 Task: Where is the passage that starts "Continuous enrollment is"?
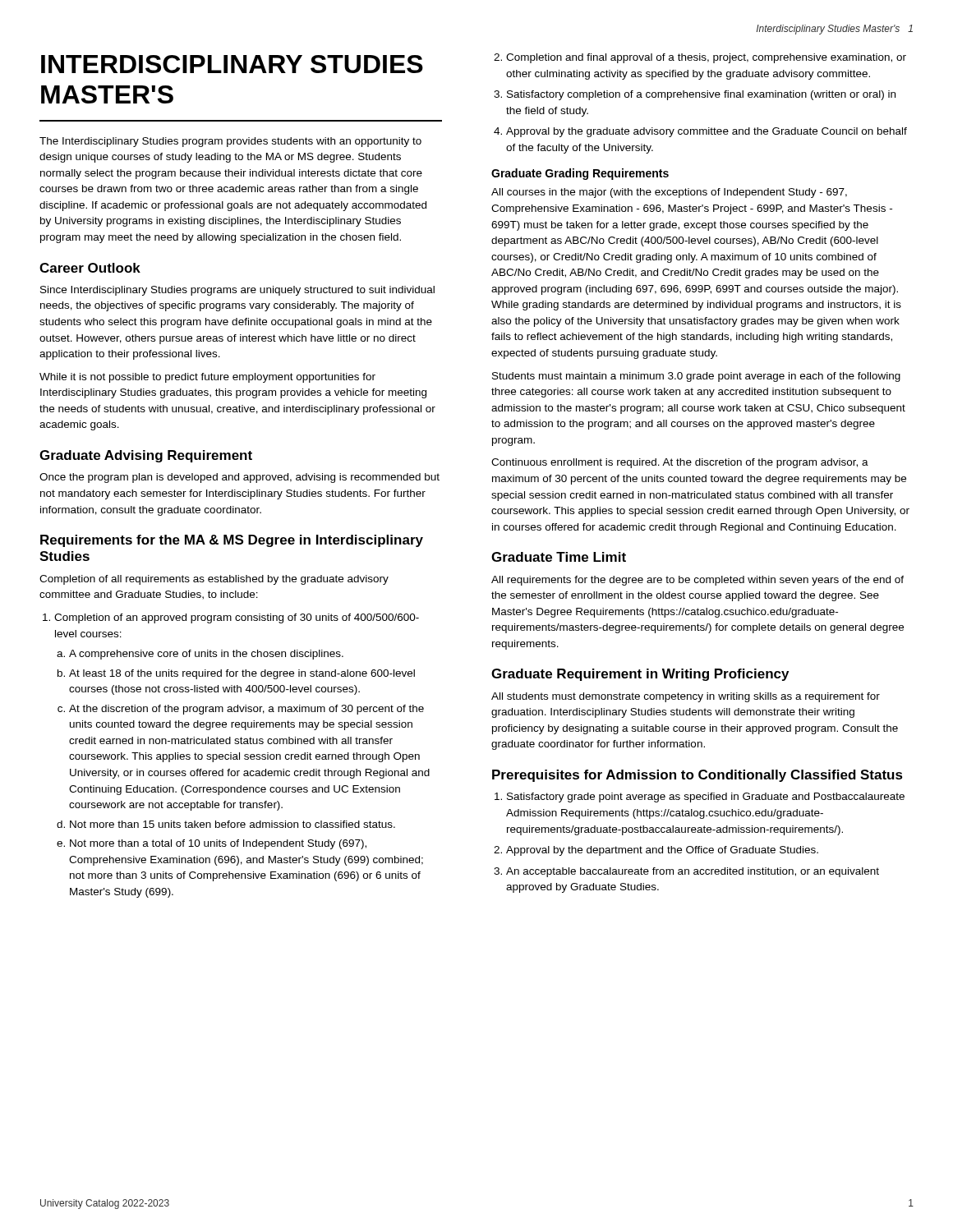[x=701, y=495]
